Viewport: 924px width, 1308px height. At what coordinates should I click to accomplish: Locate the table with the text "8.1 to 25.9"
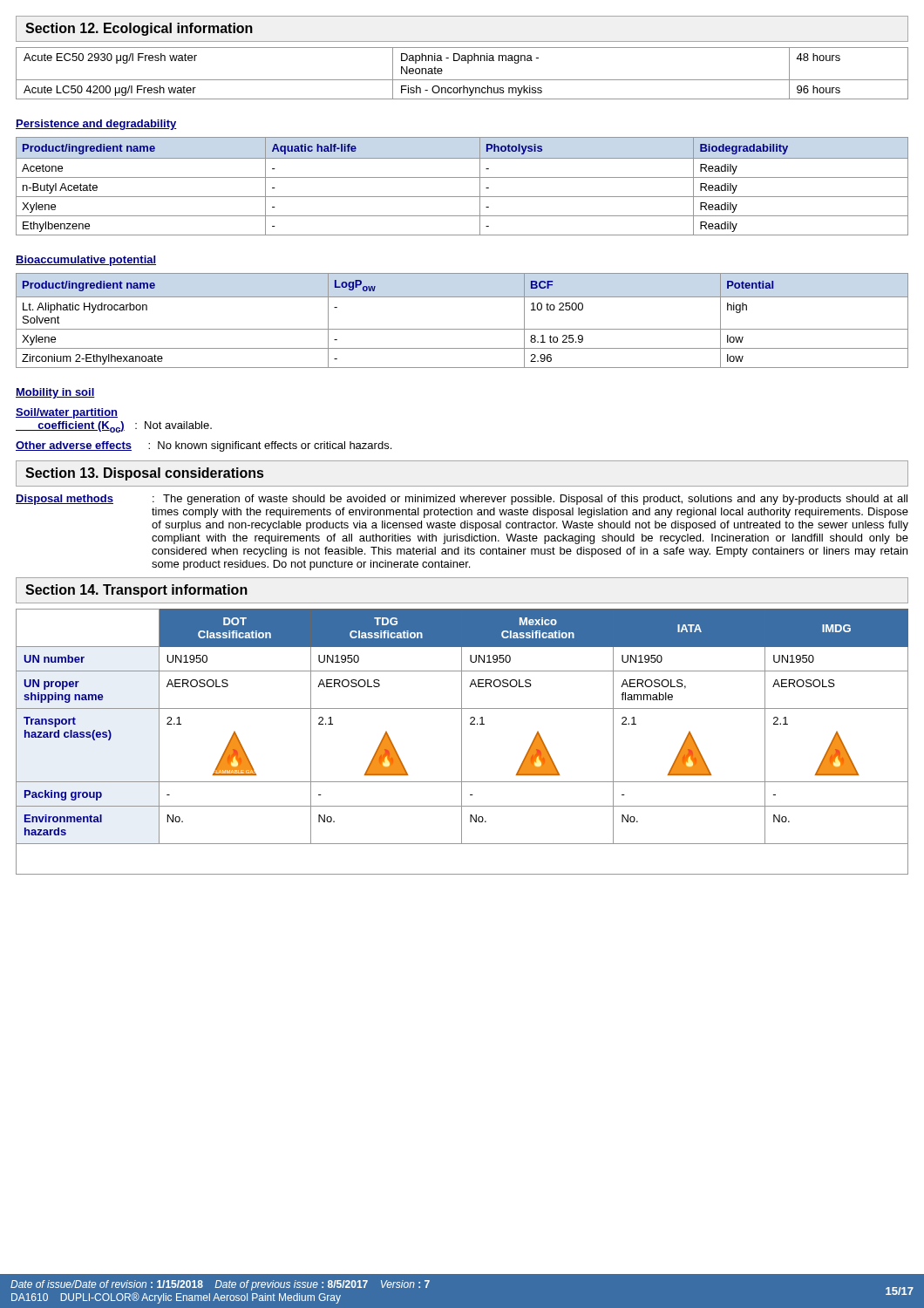[x=462, y=320]
